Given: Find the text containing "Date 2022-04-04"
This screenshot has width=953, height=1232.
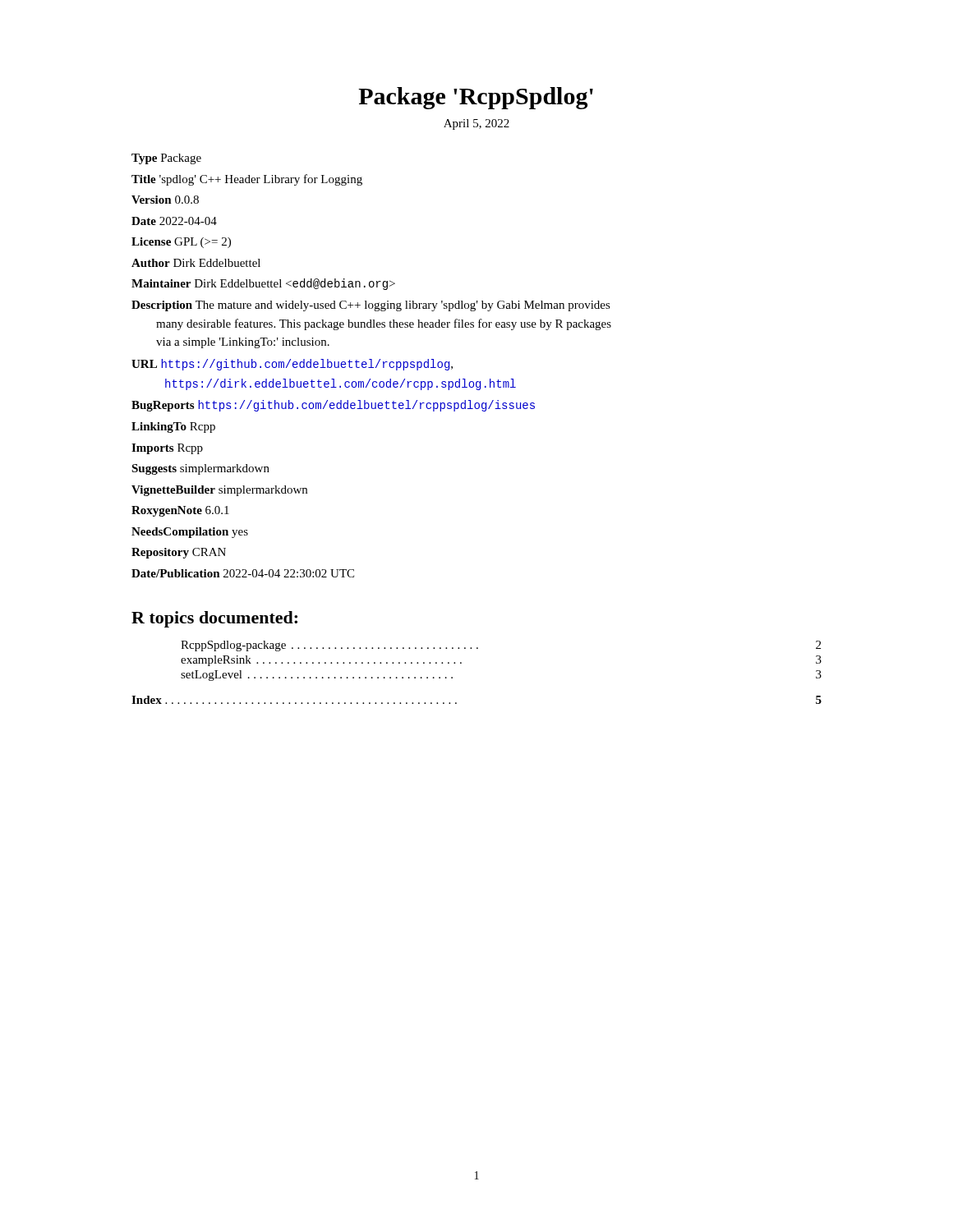Looking at the screenshot, I should click(174, 221).
